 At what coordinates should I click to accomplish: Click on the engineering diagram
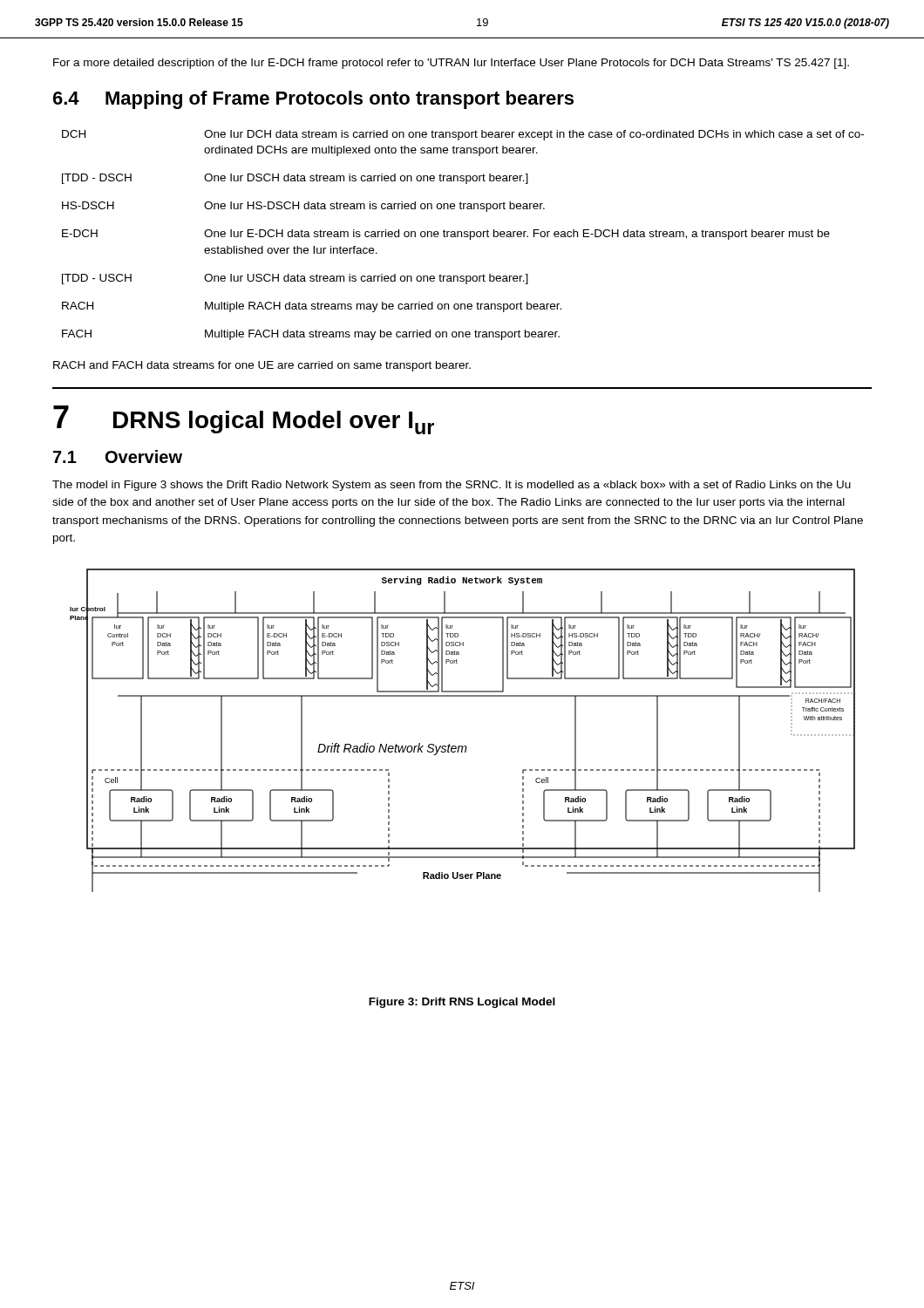462,774
